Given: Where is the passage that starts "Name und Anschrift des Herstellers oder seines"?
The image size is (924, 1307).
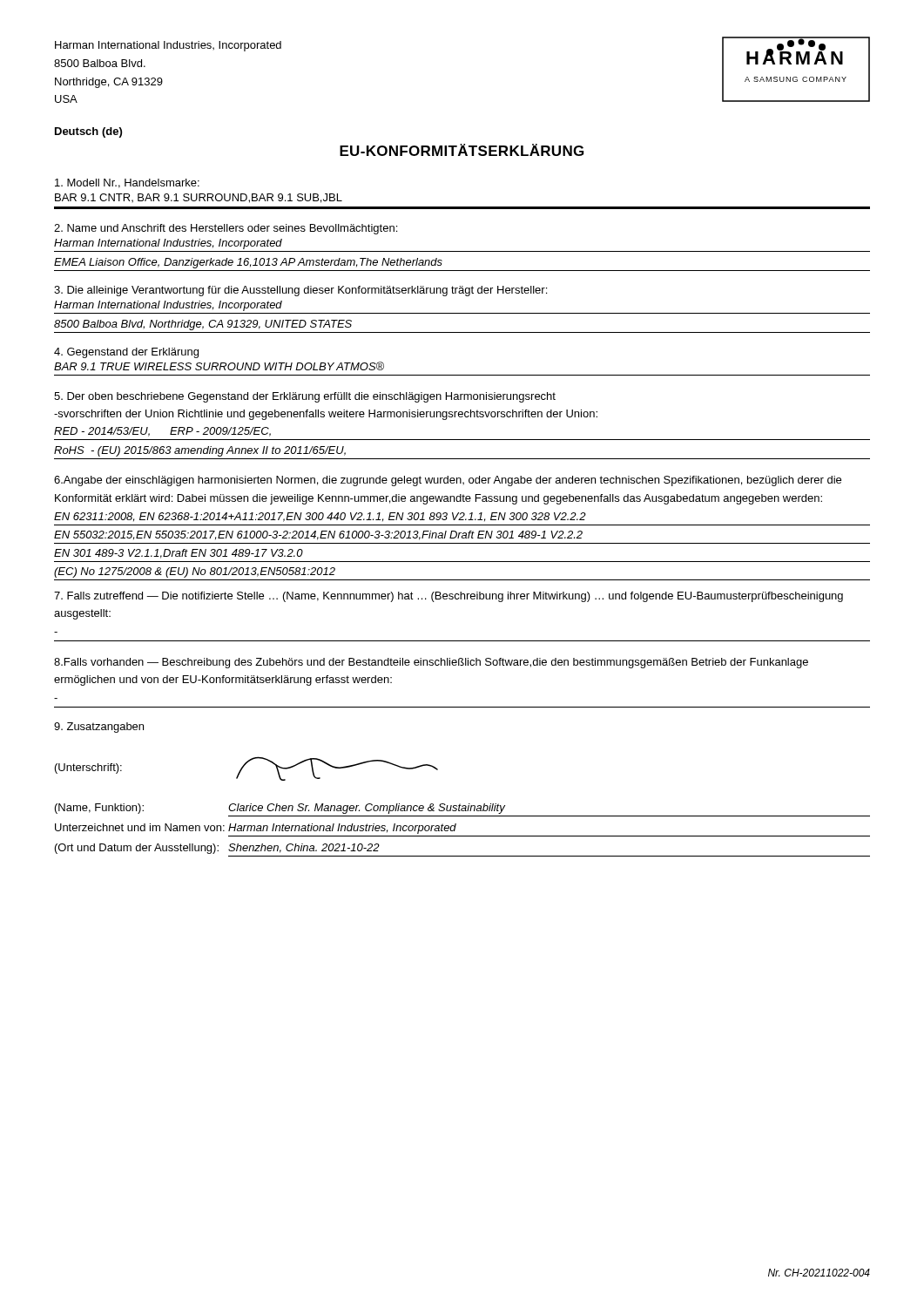Looking at the screenshot, I should (x=226, y=228).
